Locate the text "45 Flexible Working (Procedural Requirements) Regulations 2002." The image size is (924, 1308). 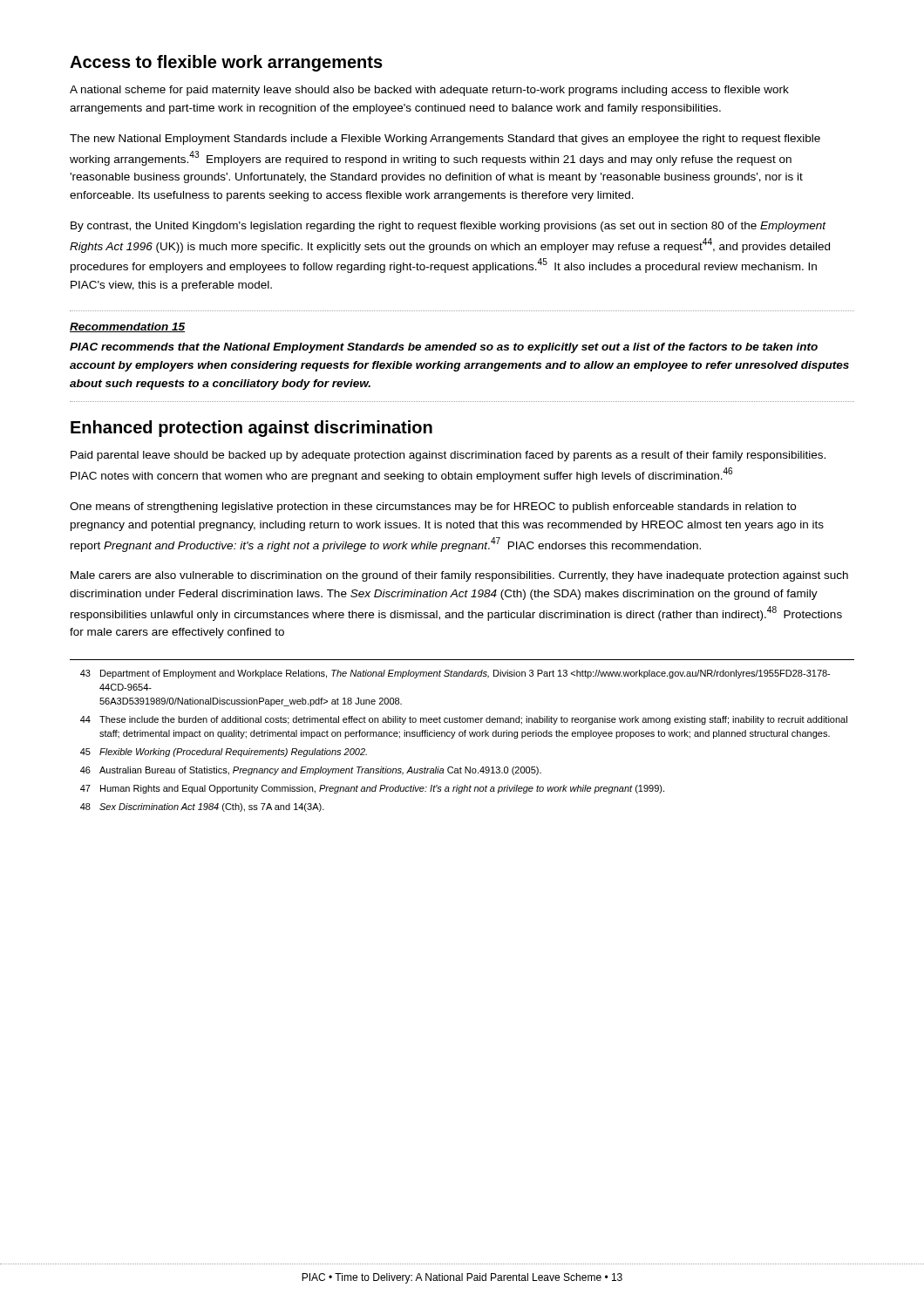(x=224, y=753)
